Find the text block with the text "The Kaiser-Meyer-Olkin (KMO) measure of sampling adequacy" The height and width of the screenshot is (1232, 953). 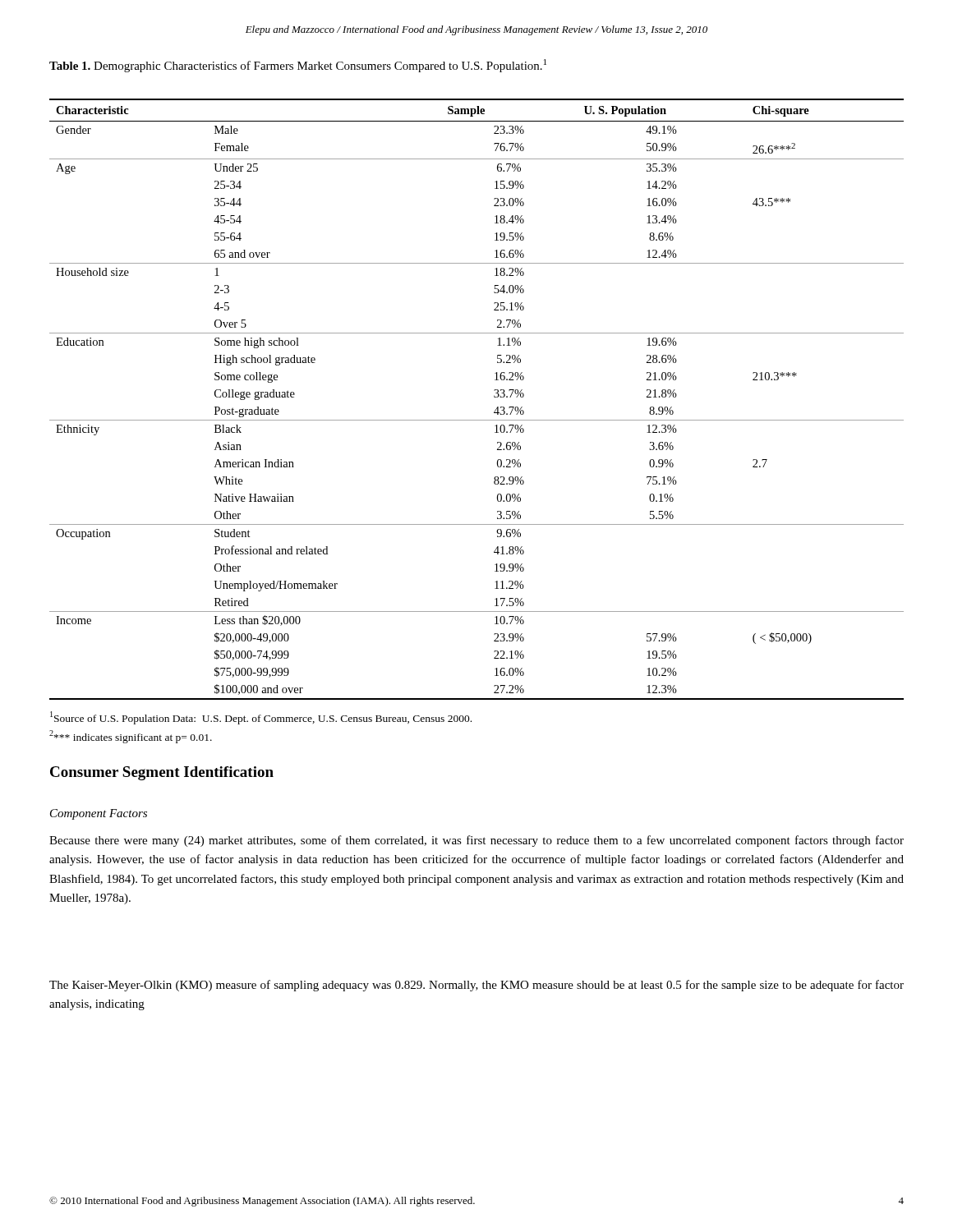click(476, 994)
